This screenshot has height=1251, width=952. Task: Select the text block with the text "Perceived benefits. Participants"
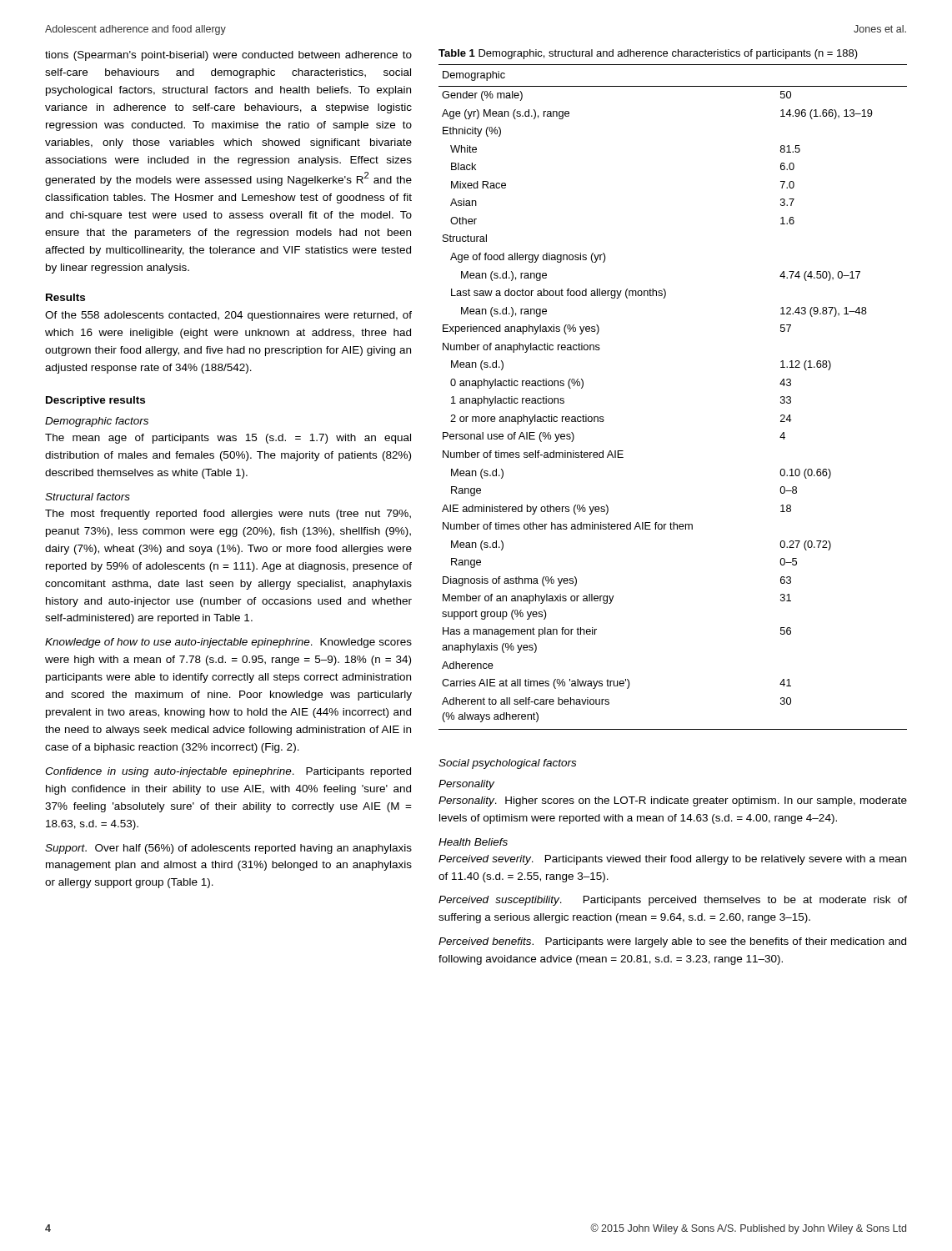(673, 951)
